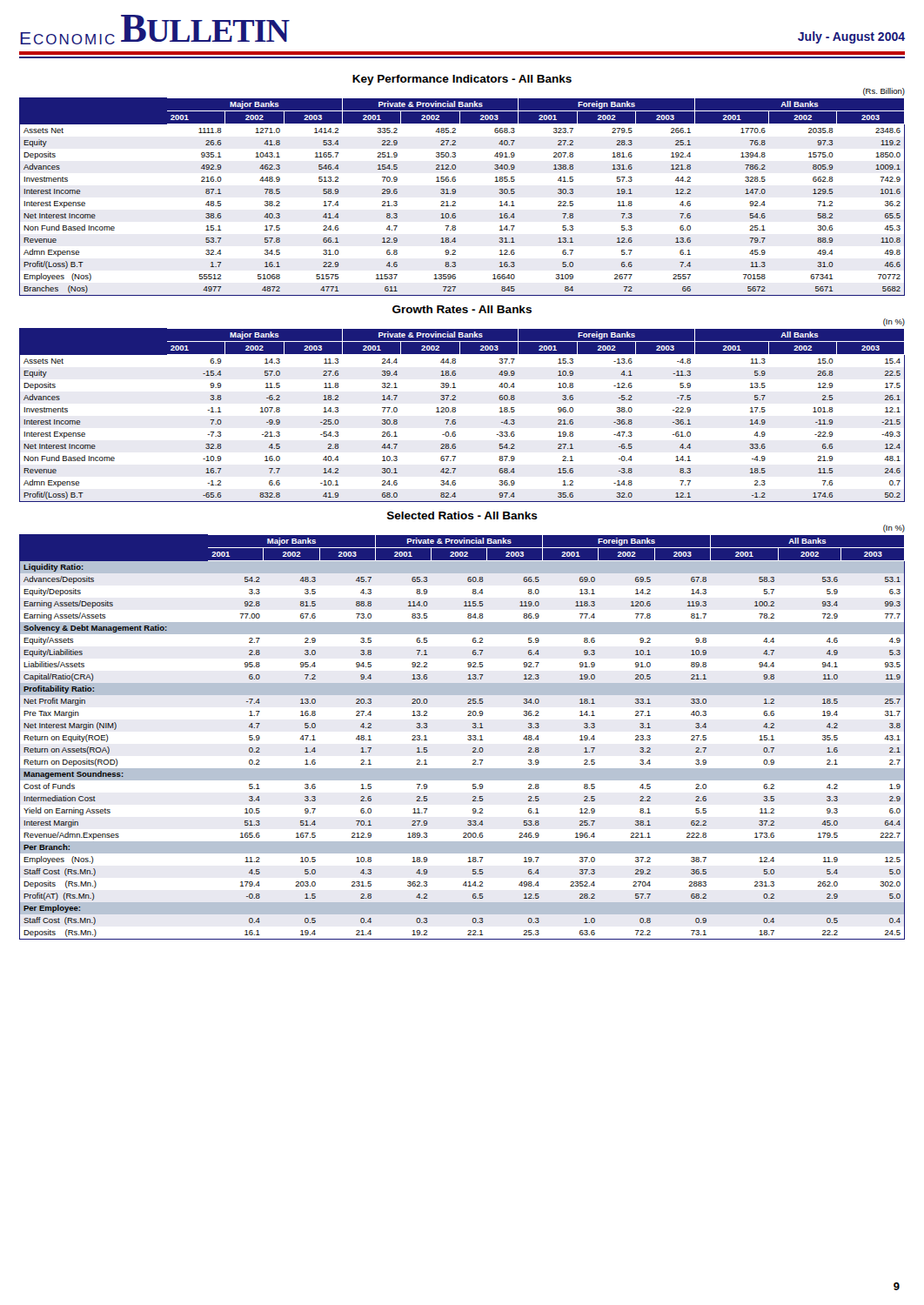Find the table that mentions "Earning Assets/Assets"

pos(462,736)
